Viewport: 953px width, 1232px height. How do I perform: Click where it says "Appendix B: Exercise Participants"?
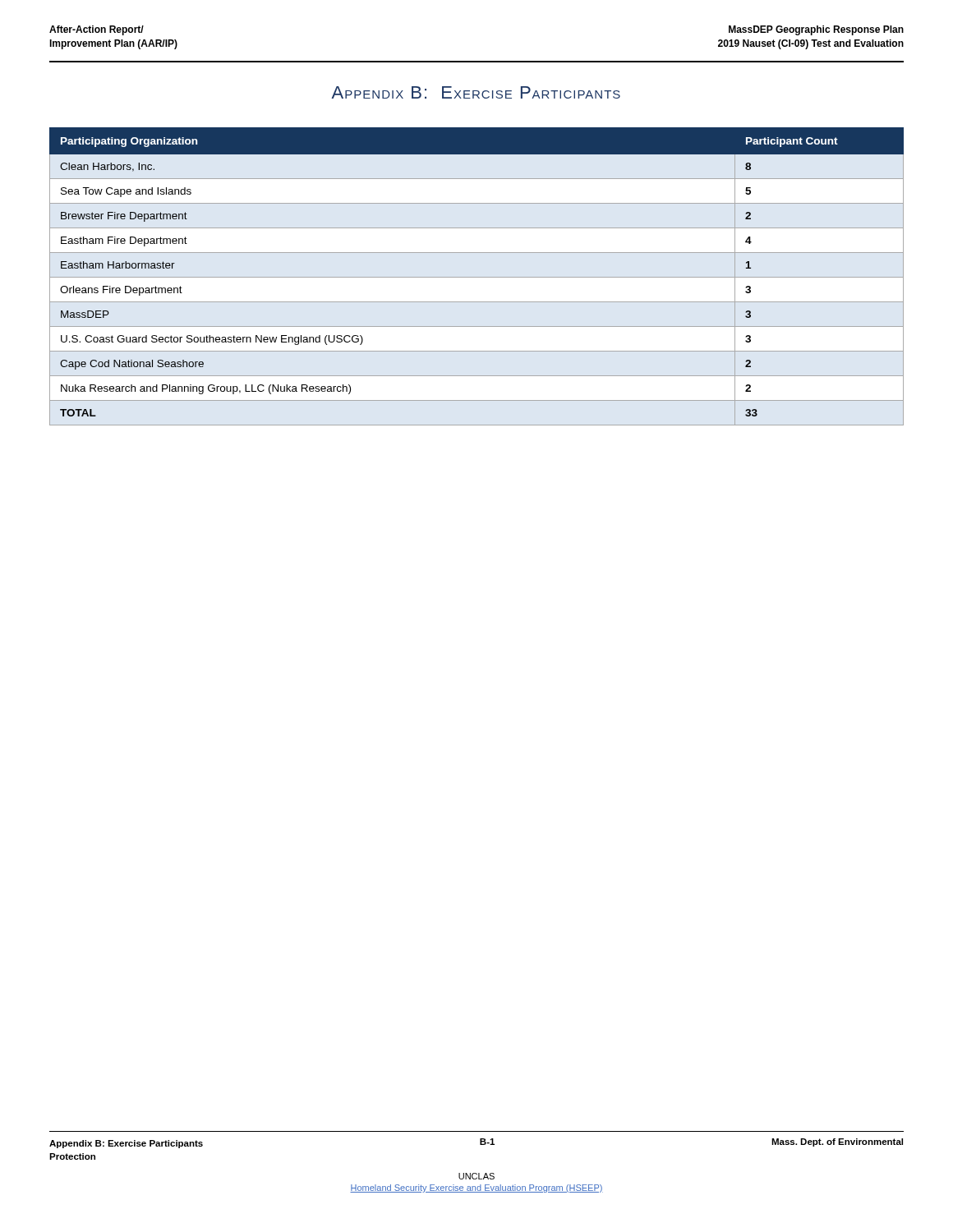[476, 92]
